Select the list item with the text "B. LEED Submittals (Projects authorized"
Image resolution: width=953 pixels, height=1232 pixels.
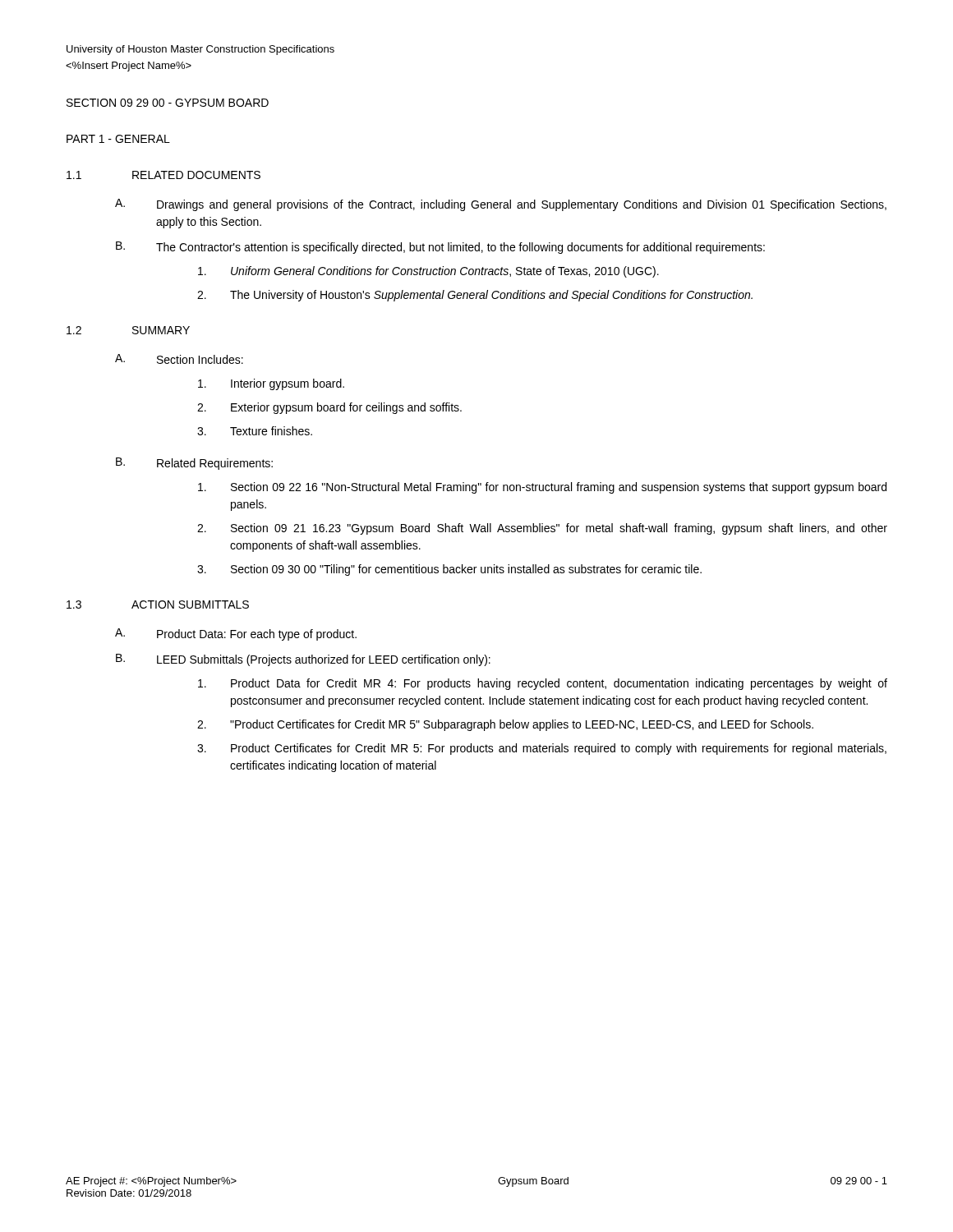[x=501, y=716]
